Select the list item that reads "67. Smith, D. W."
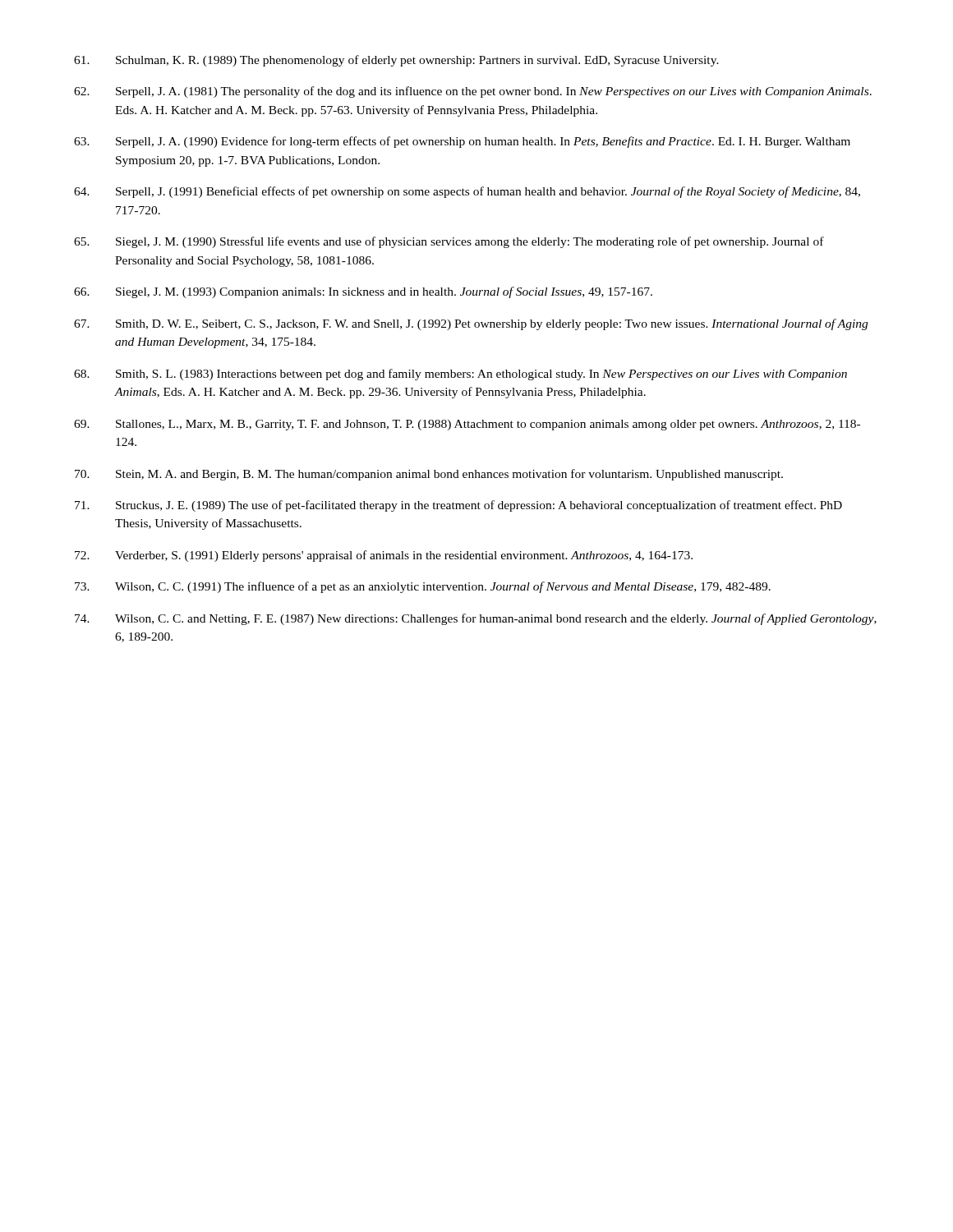This screenshot has width=953, height=1232. pyautogui.click(x=476, y=333)
